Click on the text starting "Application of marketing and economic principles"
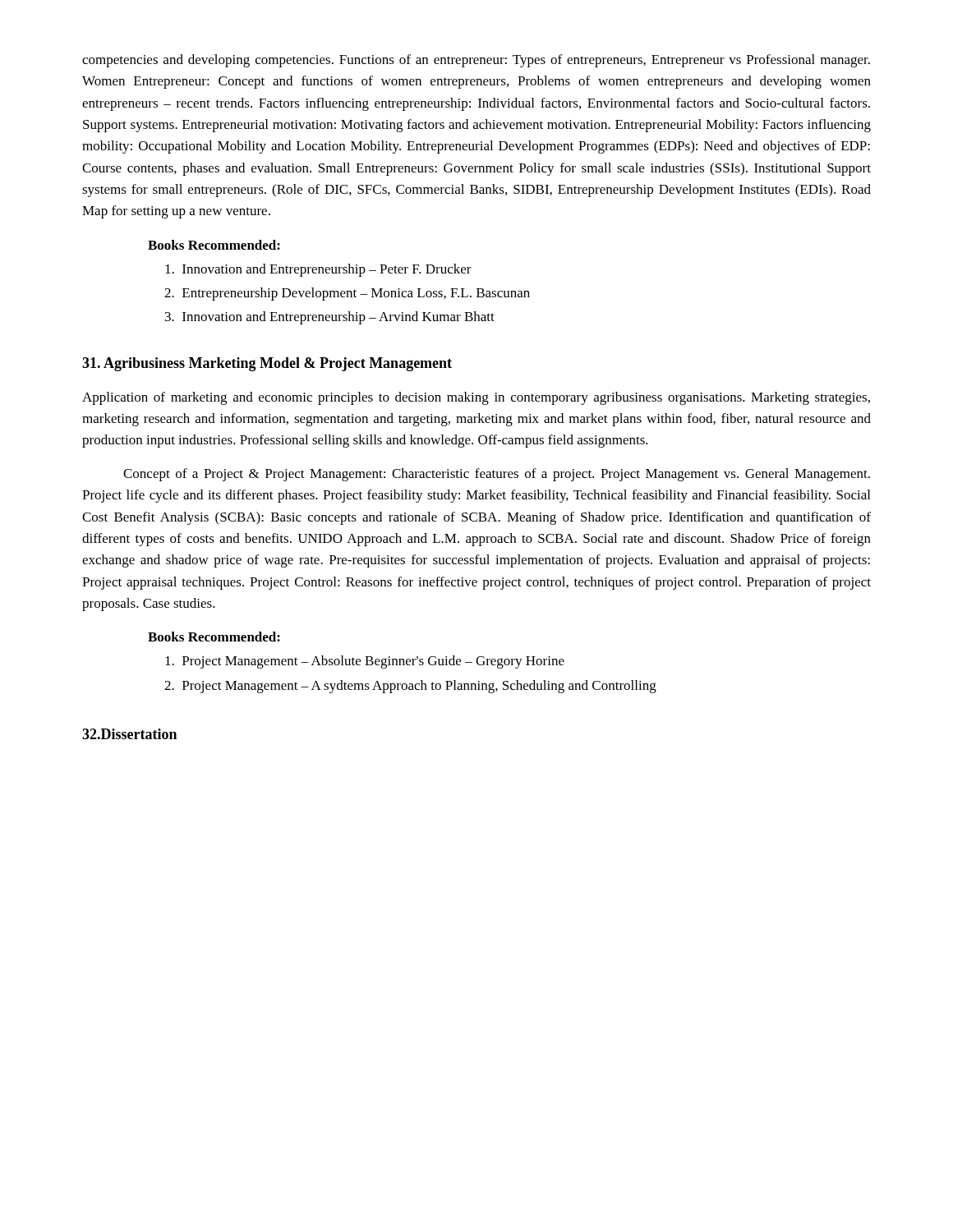Viewport: 953px width, 1232px height. click(476, 419)
